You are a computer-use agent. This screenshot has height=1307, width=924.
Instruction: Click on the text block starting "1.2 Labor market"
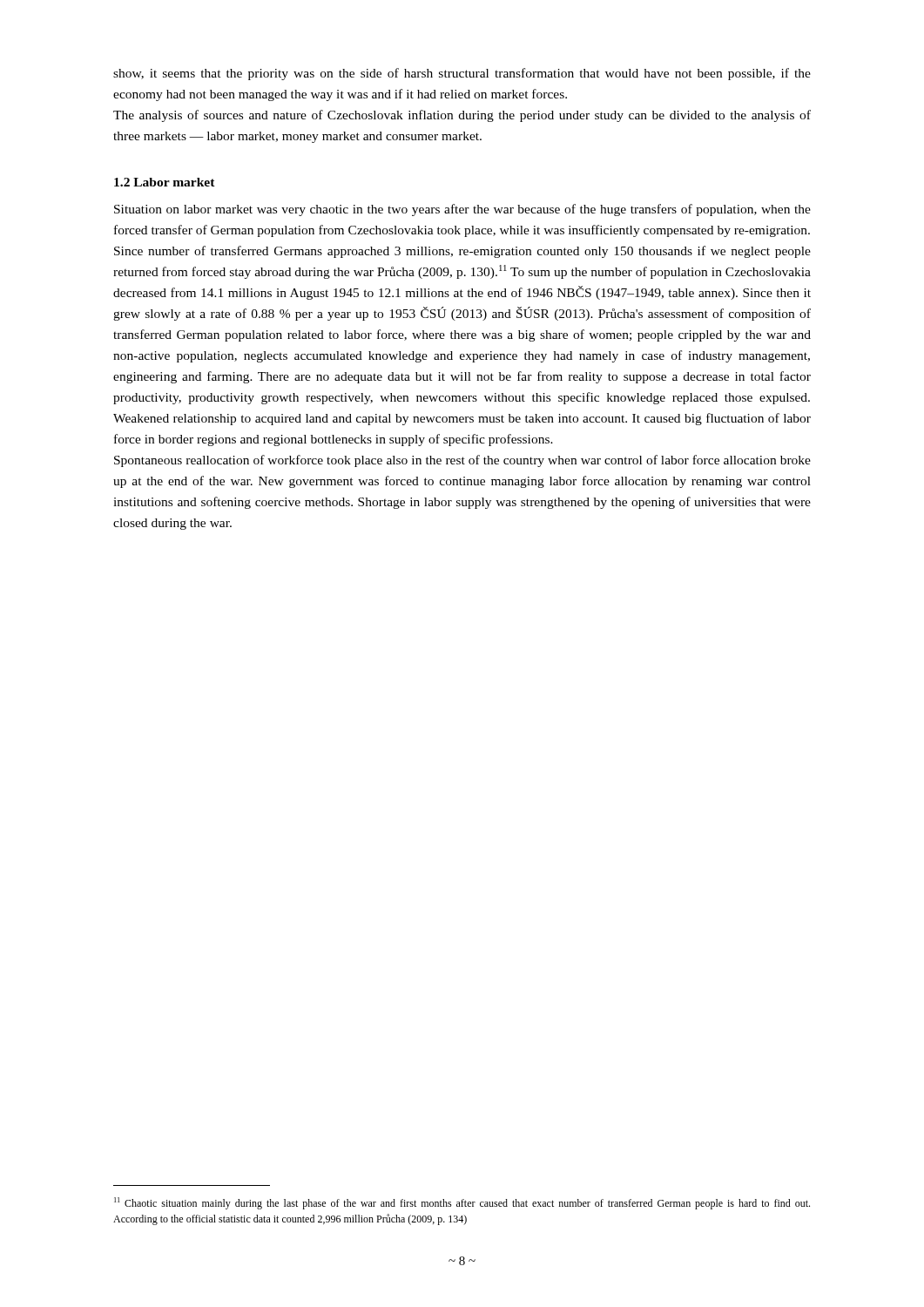coord(164,182)
